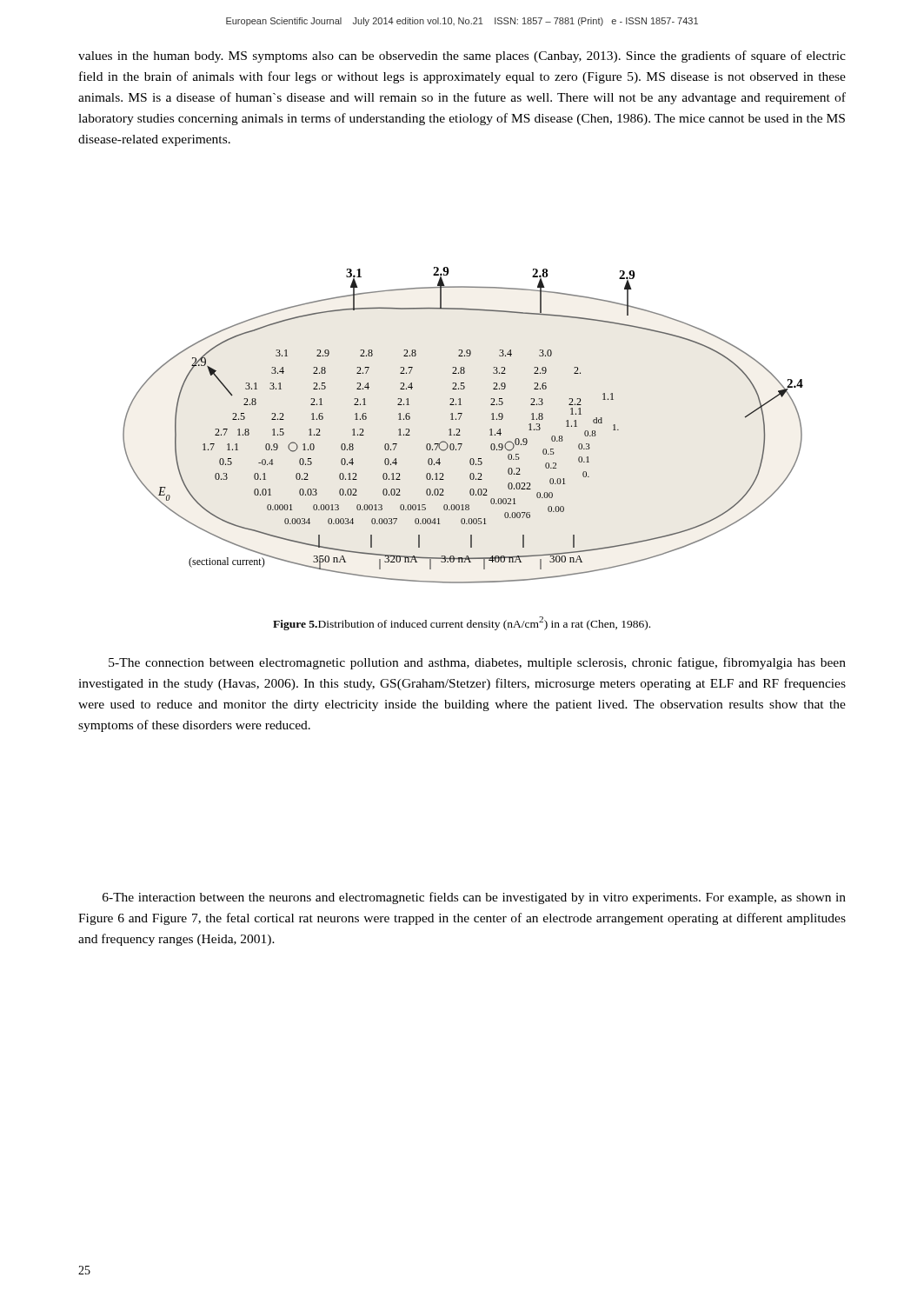Point to the block beginning "6-The interaction between the neurons and"
924x1304 pixels.
pos(462,918)
